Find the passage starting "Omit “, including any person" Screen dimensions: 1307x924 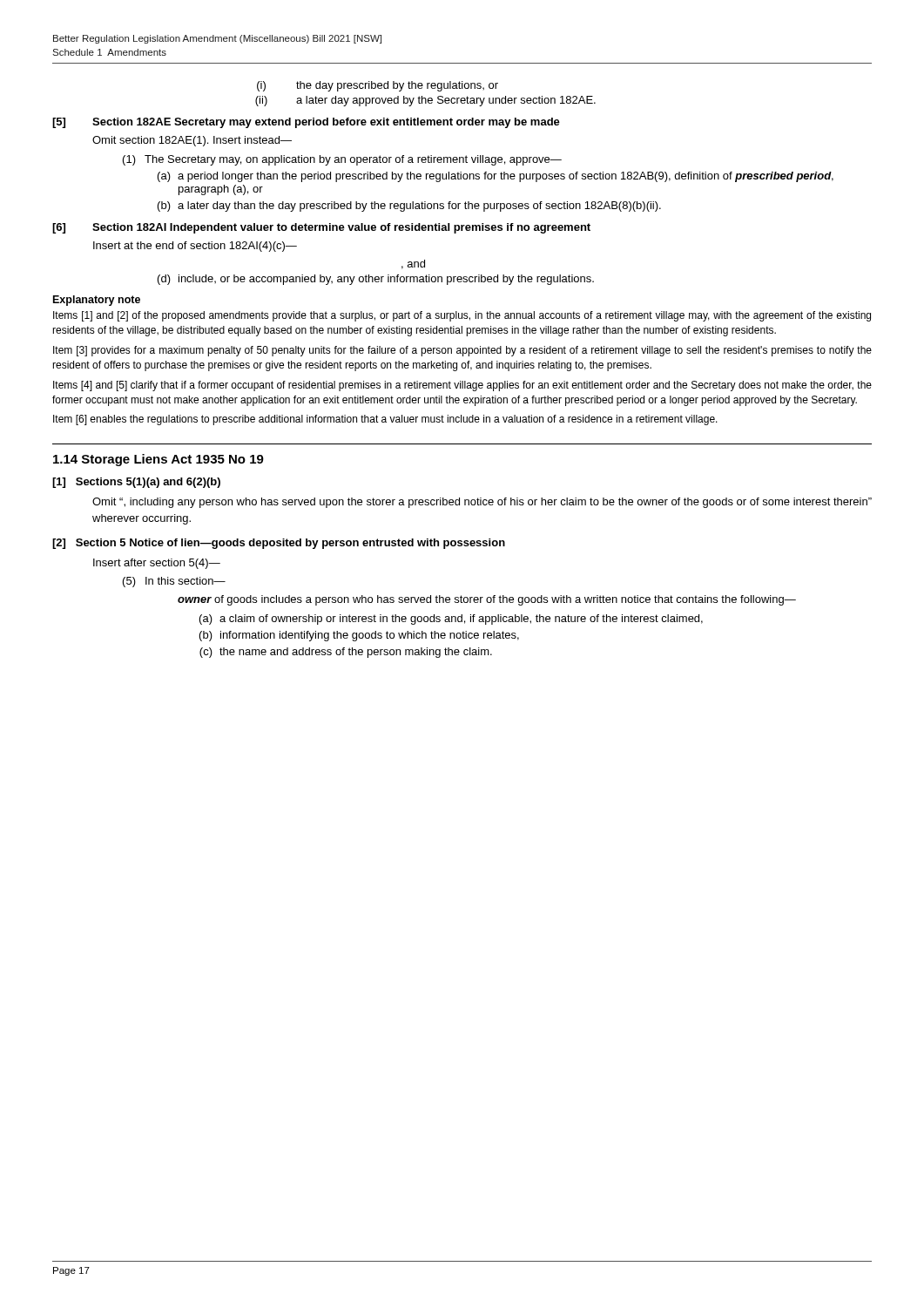[x=482, y=510]
